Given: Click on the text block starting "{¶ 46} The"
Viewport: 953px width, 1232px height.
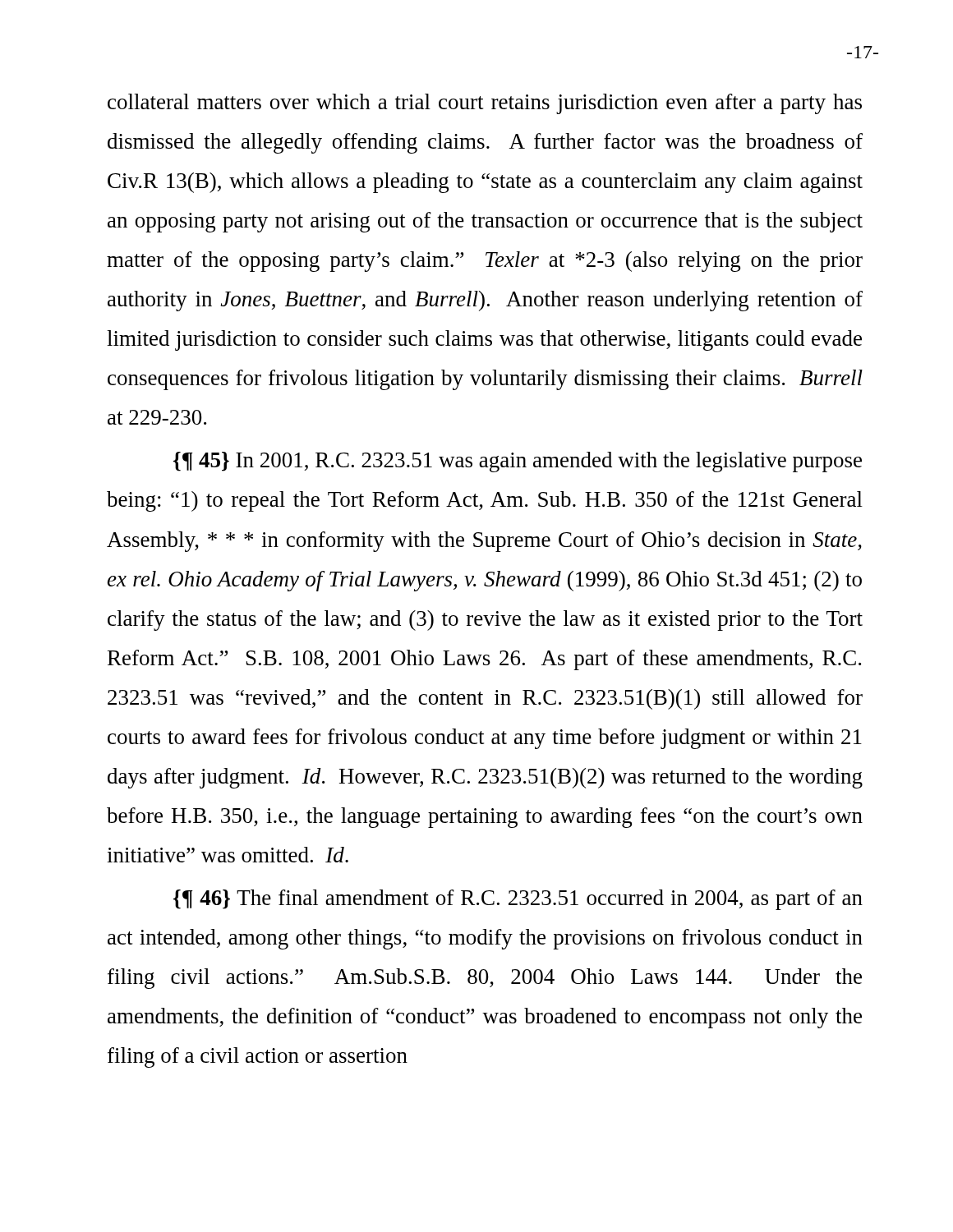Looking at the screenshot, I should pos(485,977).
